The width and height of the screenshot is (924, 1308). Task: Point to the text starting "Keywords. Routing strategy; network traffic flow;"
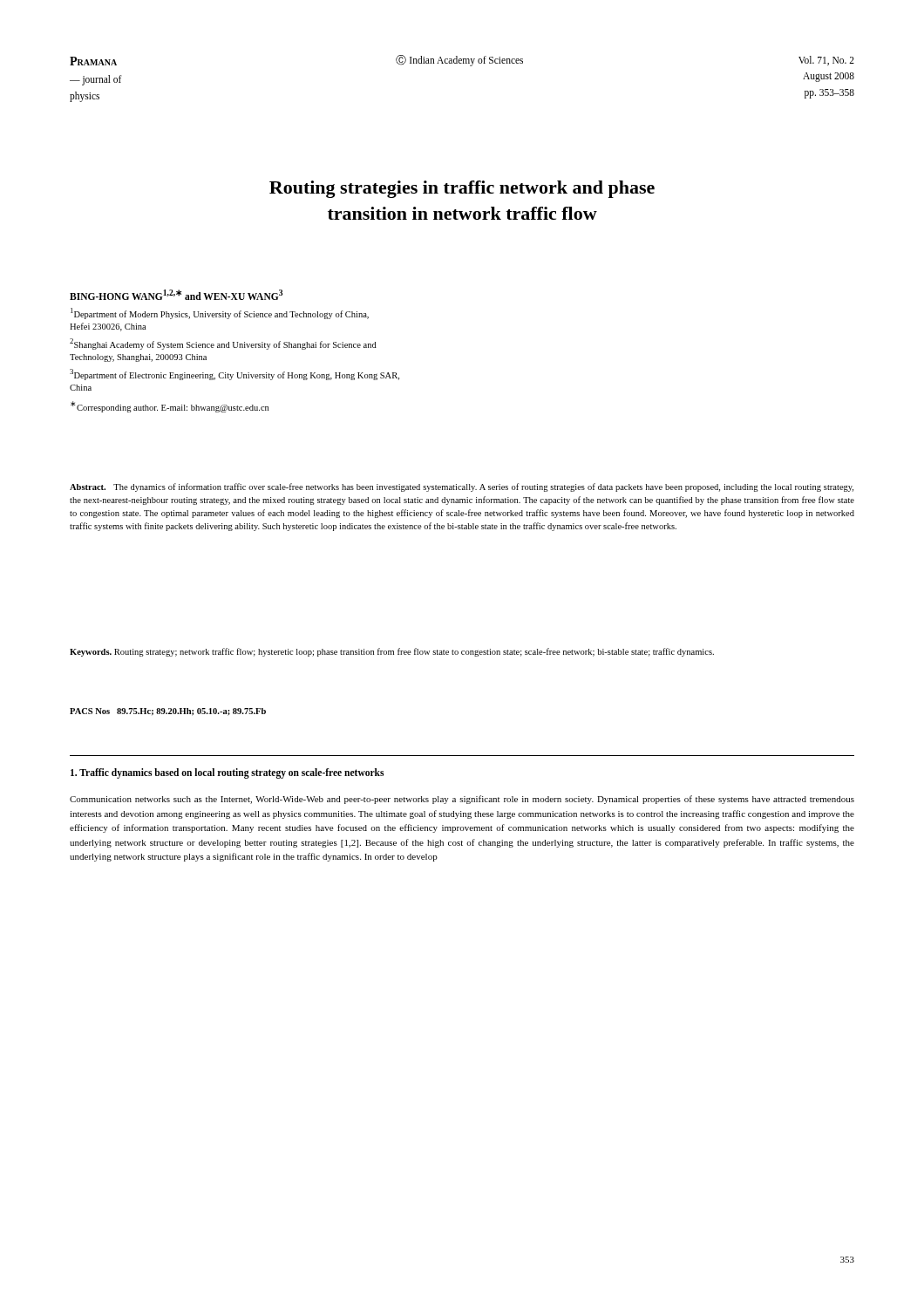click(x=462, y=652)
